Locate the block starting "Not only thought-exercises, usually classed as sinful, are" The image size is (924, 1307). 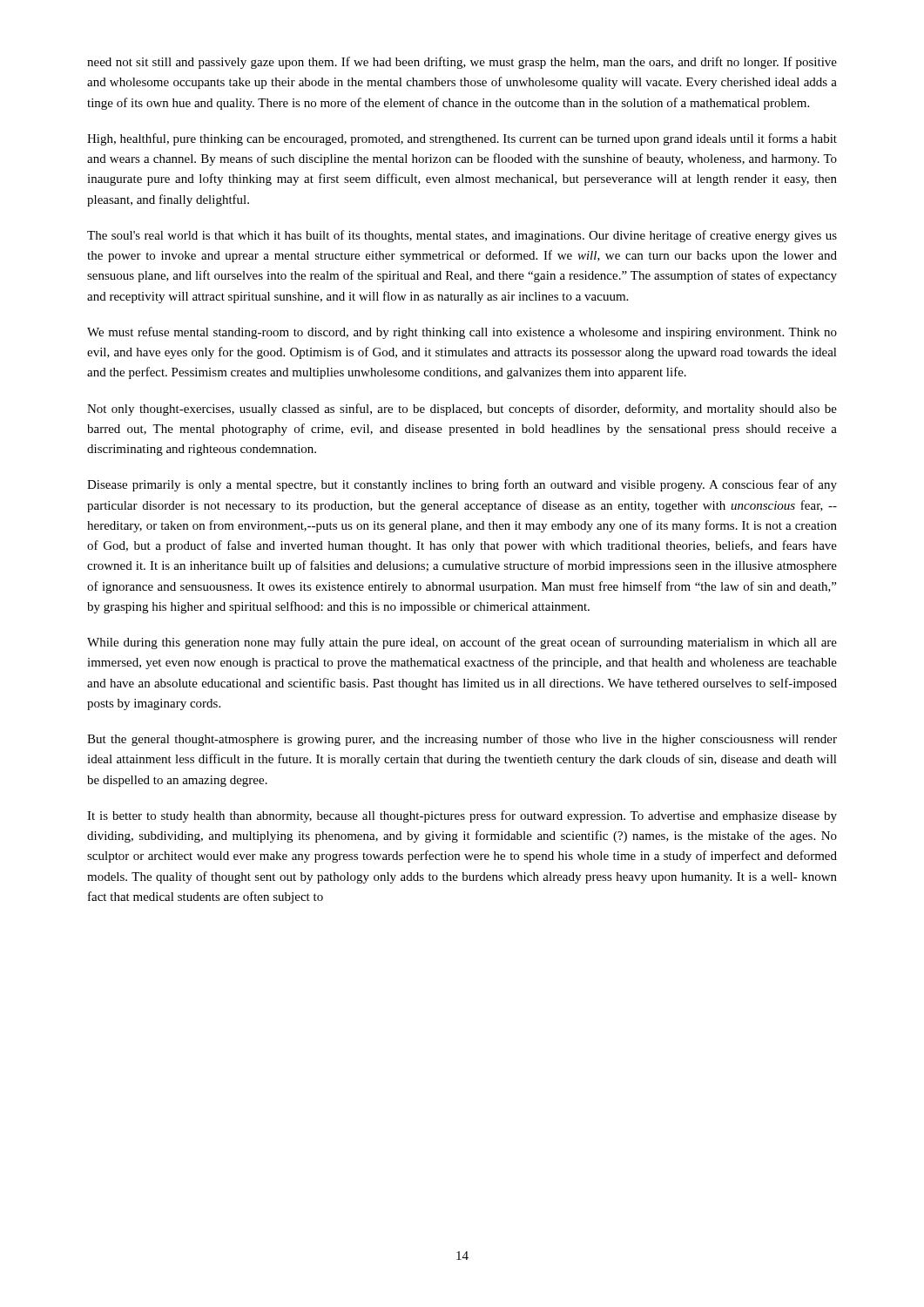[462, 428]
